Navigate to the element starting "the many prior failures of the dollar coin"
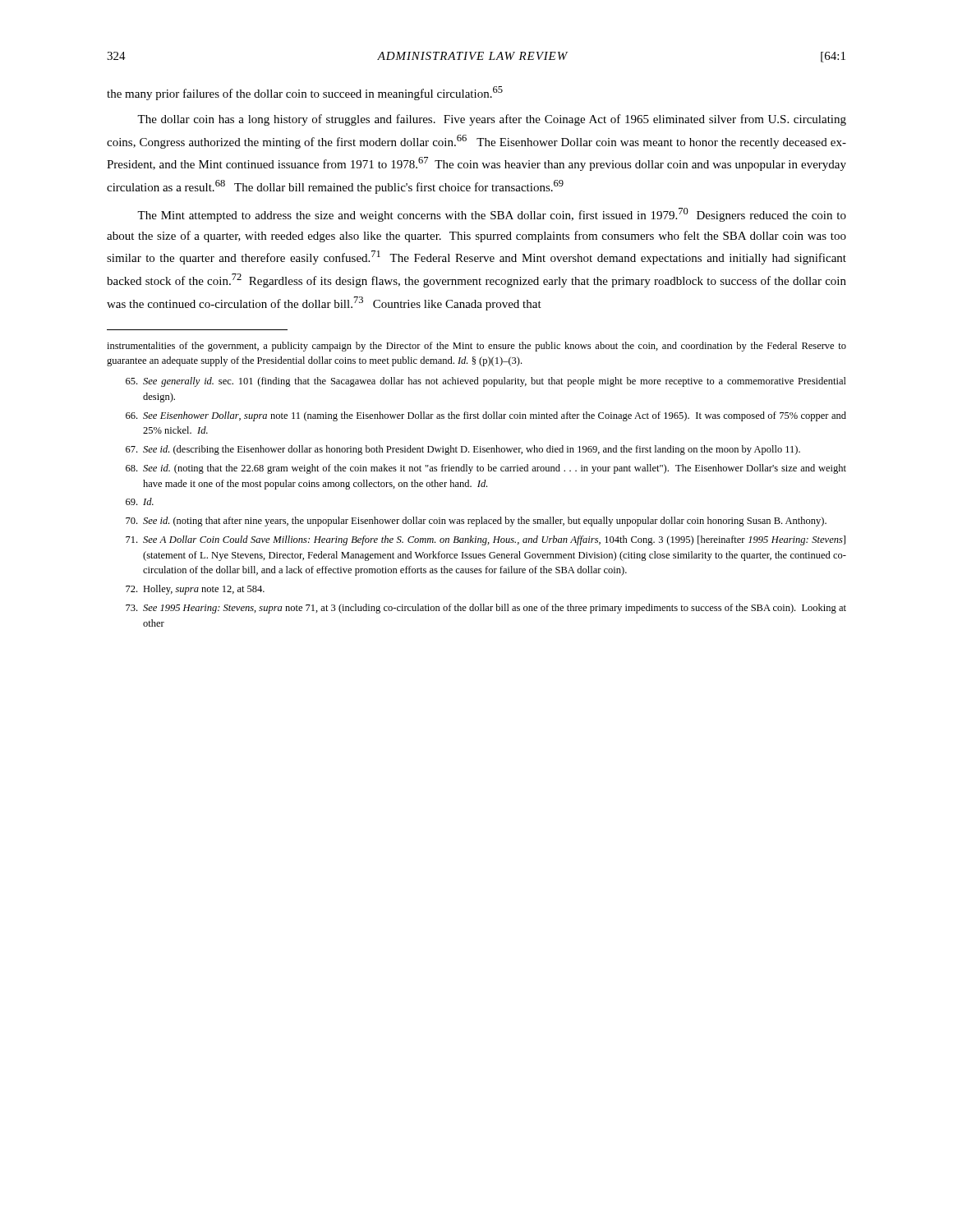This screenshot has height=1232, width=953. 476,198
